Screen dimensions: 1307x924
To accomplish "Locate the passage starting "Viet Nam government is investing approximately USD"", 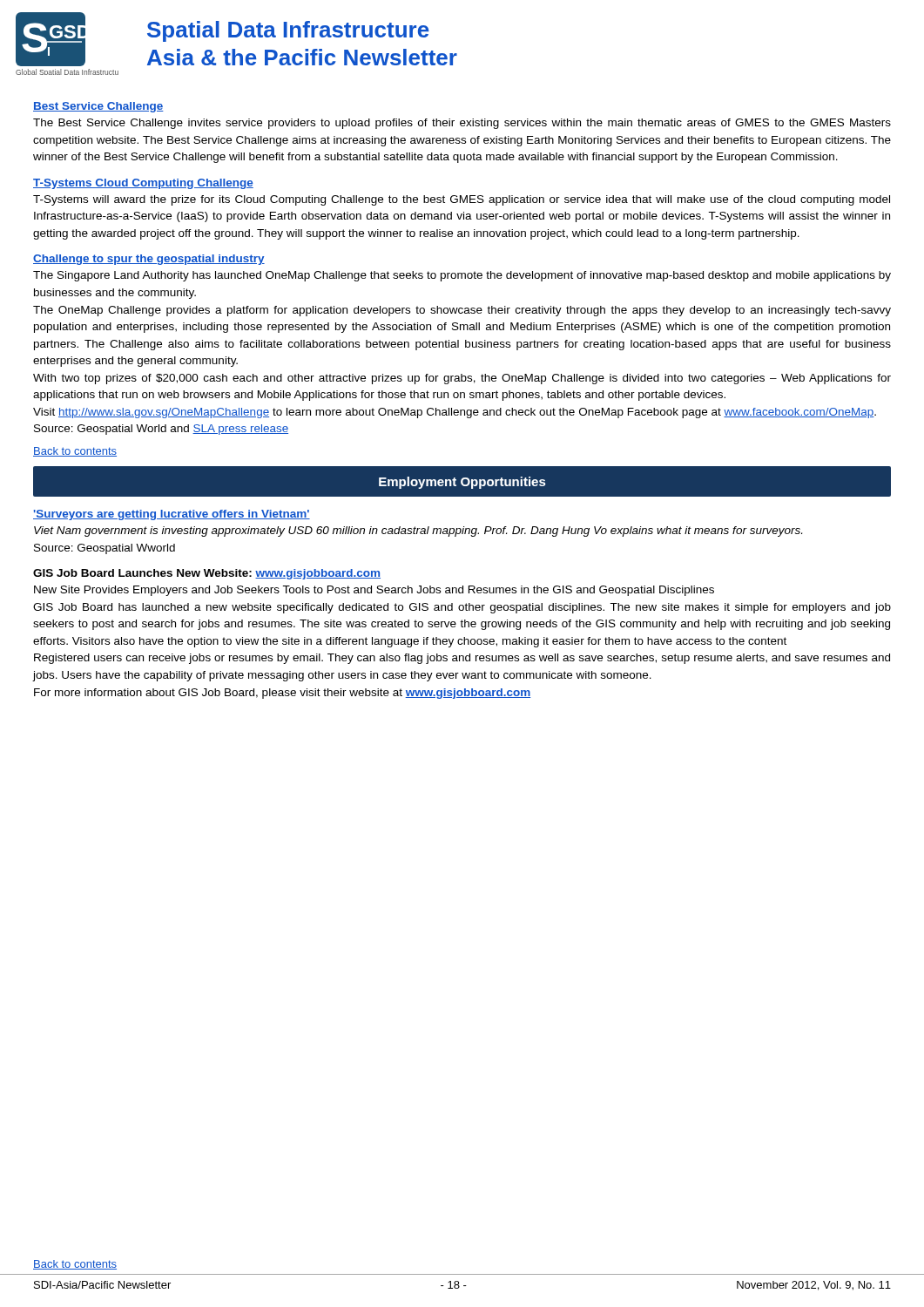I will (418, 539).
